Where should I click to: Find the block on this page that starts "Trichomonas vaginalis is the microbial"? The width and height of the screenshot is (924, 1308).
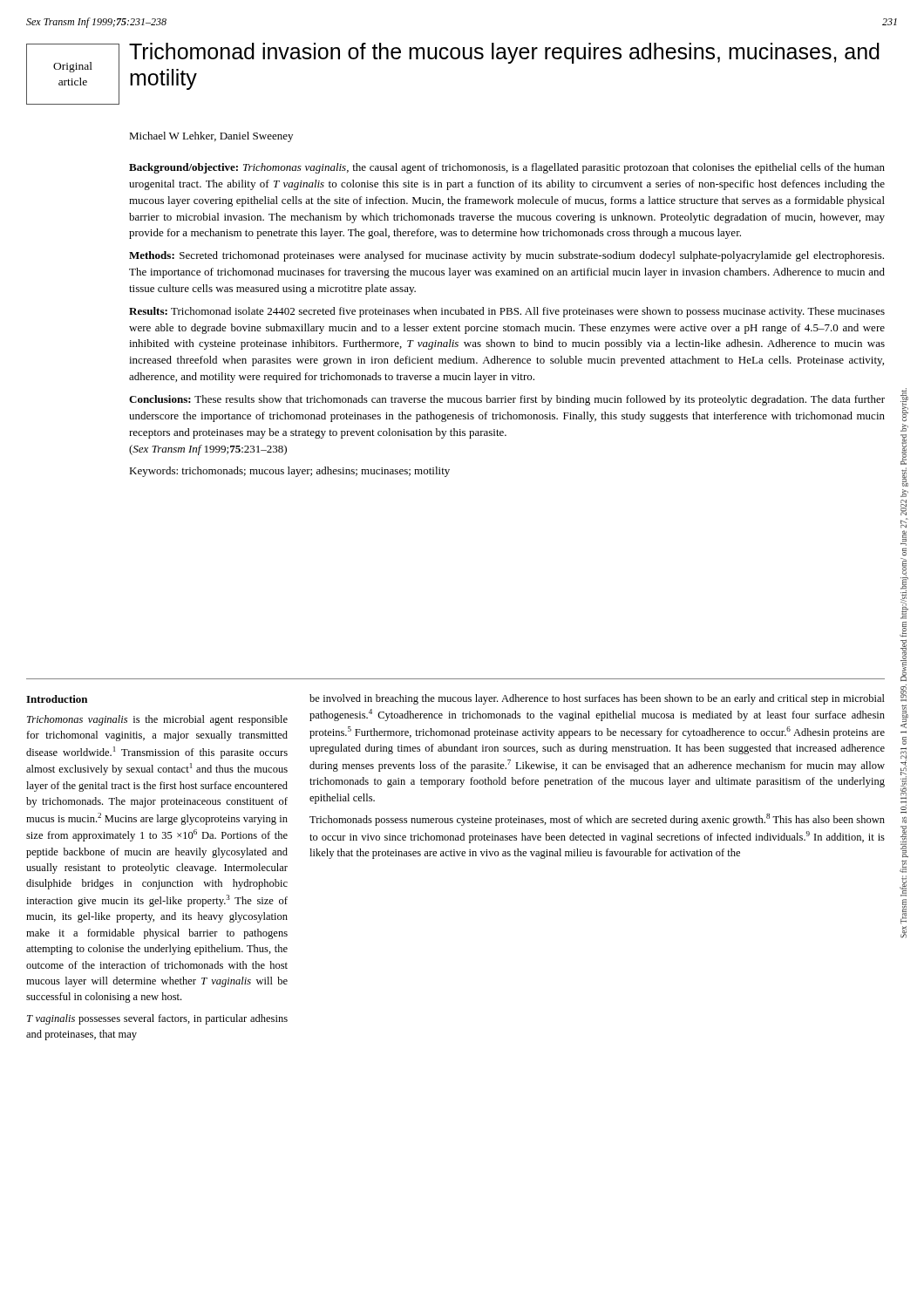tap(157, 877)
